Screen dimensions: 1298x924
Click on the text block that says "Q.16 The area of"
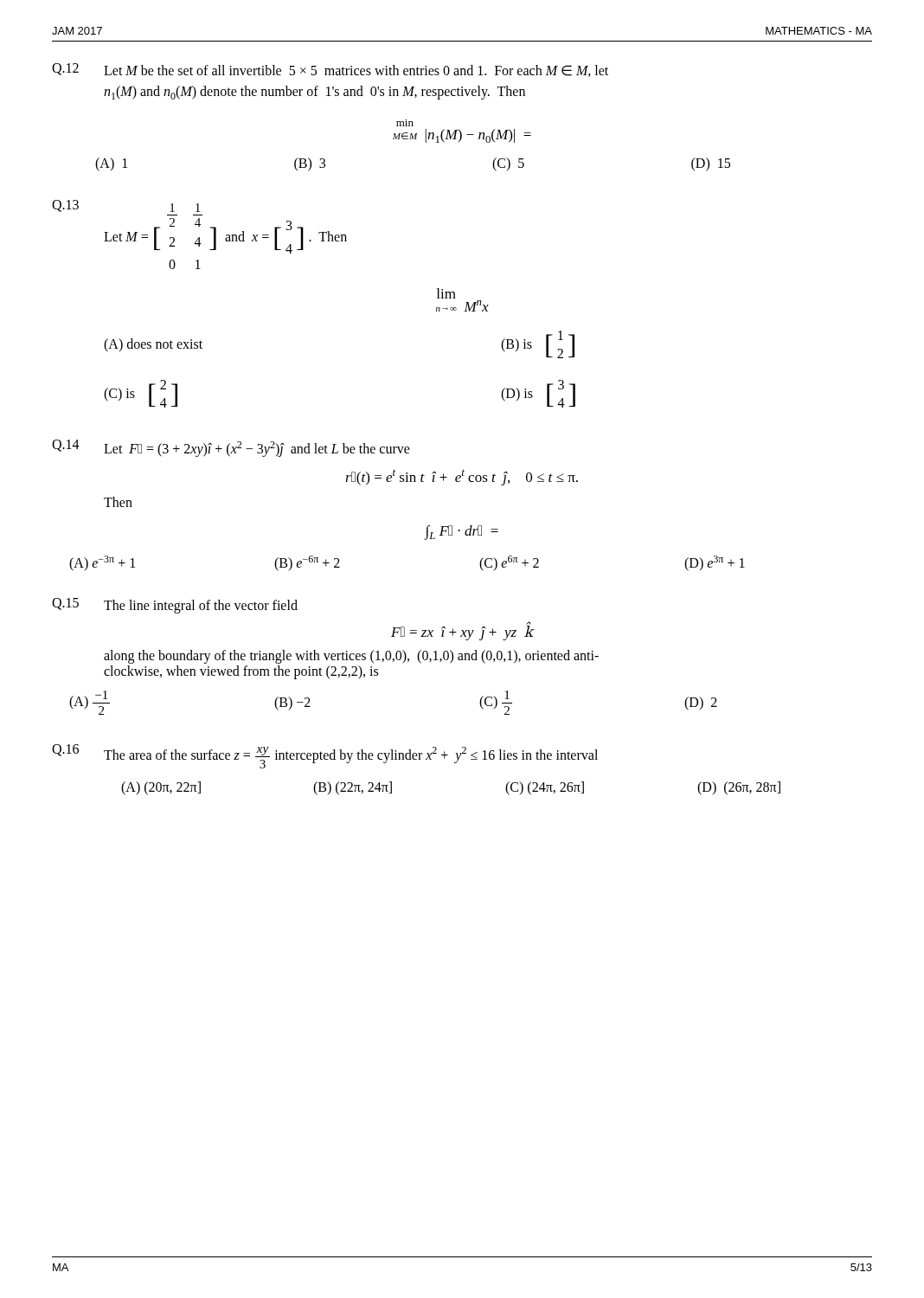click(462, 769)
